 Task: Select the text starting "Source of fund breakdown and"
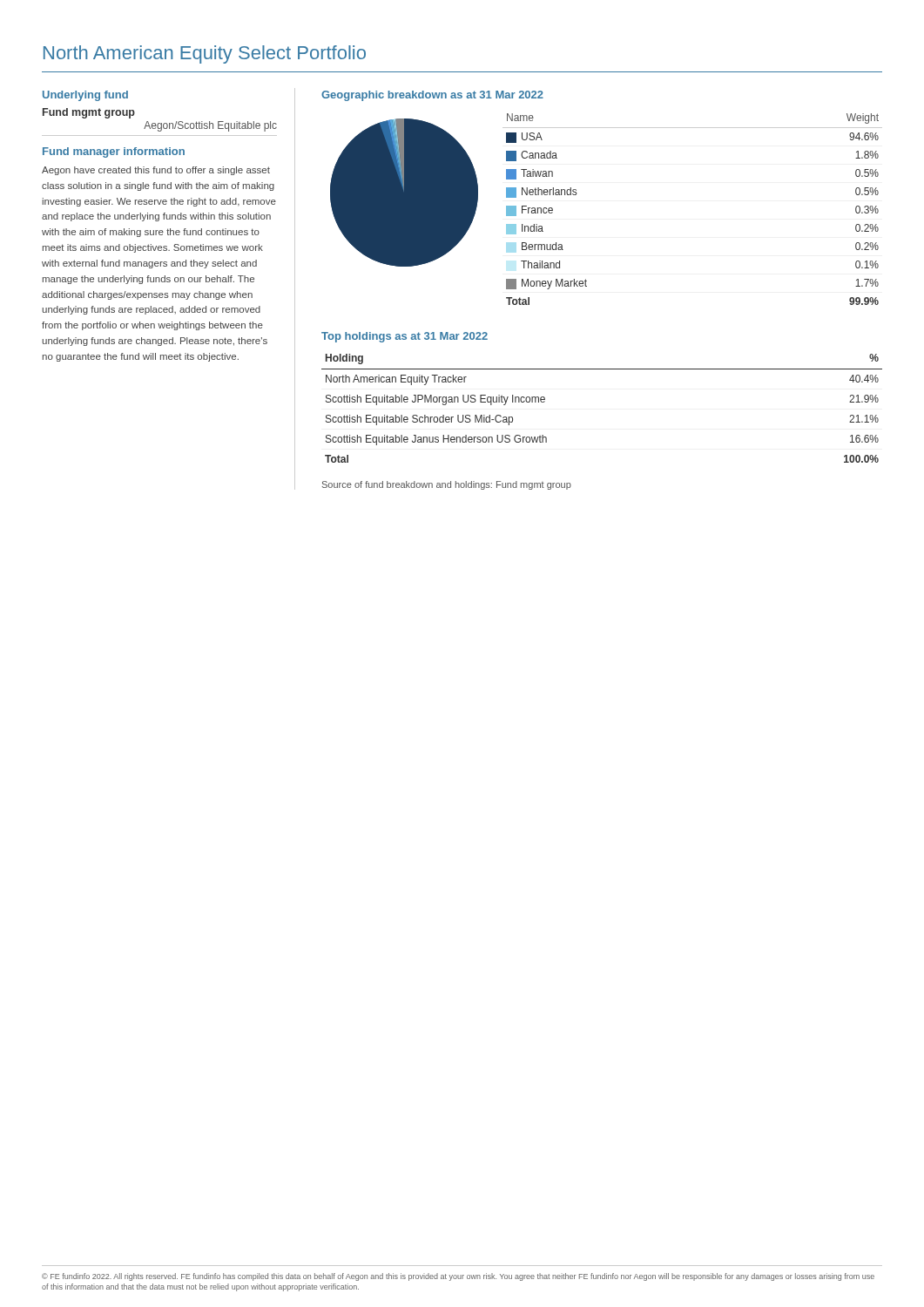coord(446,485)
